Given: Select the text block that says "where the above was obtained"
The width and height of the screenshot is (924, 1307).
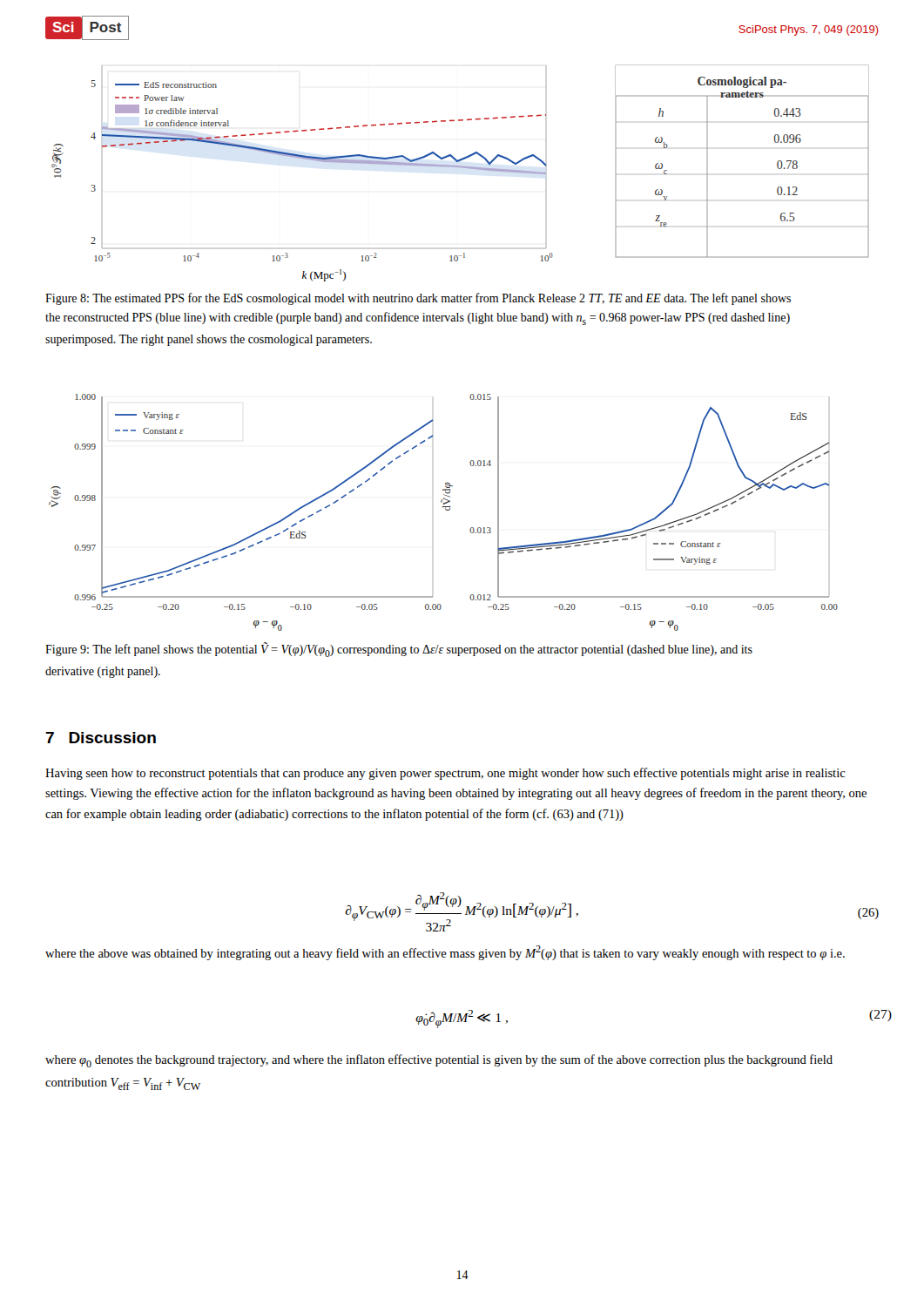Looking at the screenshot, I should pyautogui.click(x=445, y=951).
